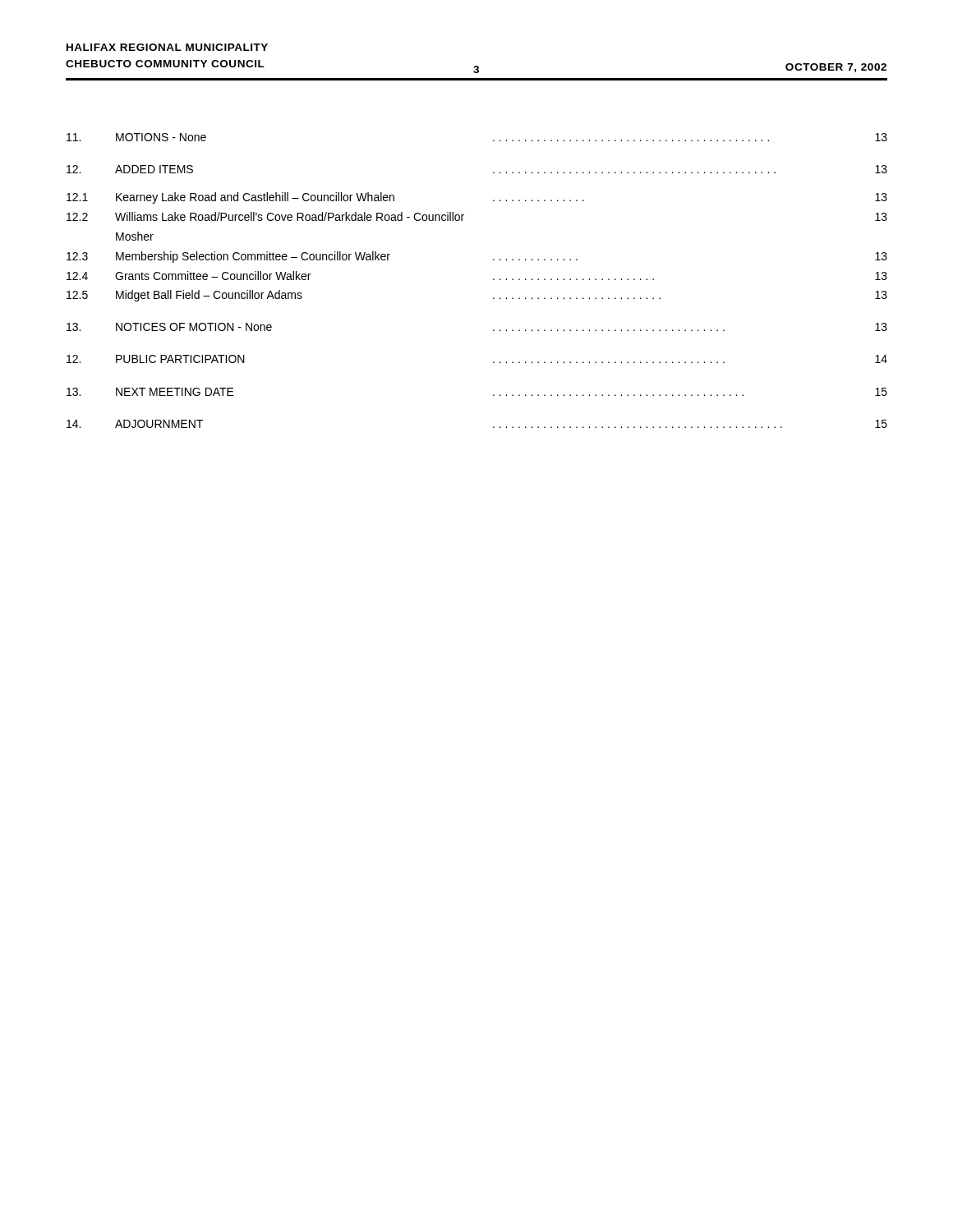Select the text block starting "14. ADJOURNMENT . . . . . ."
953x1232 pixels.
click(74, 423)
